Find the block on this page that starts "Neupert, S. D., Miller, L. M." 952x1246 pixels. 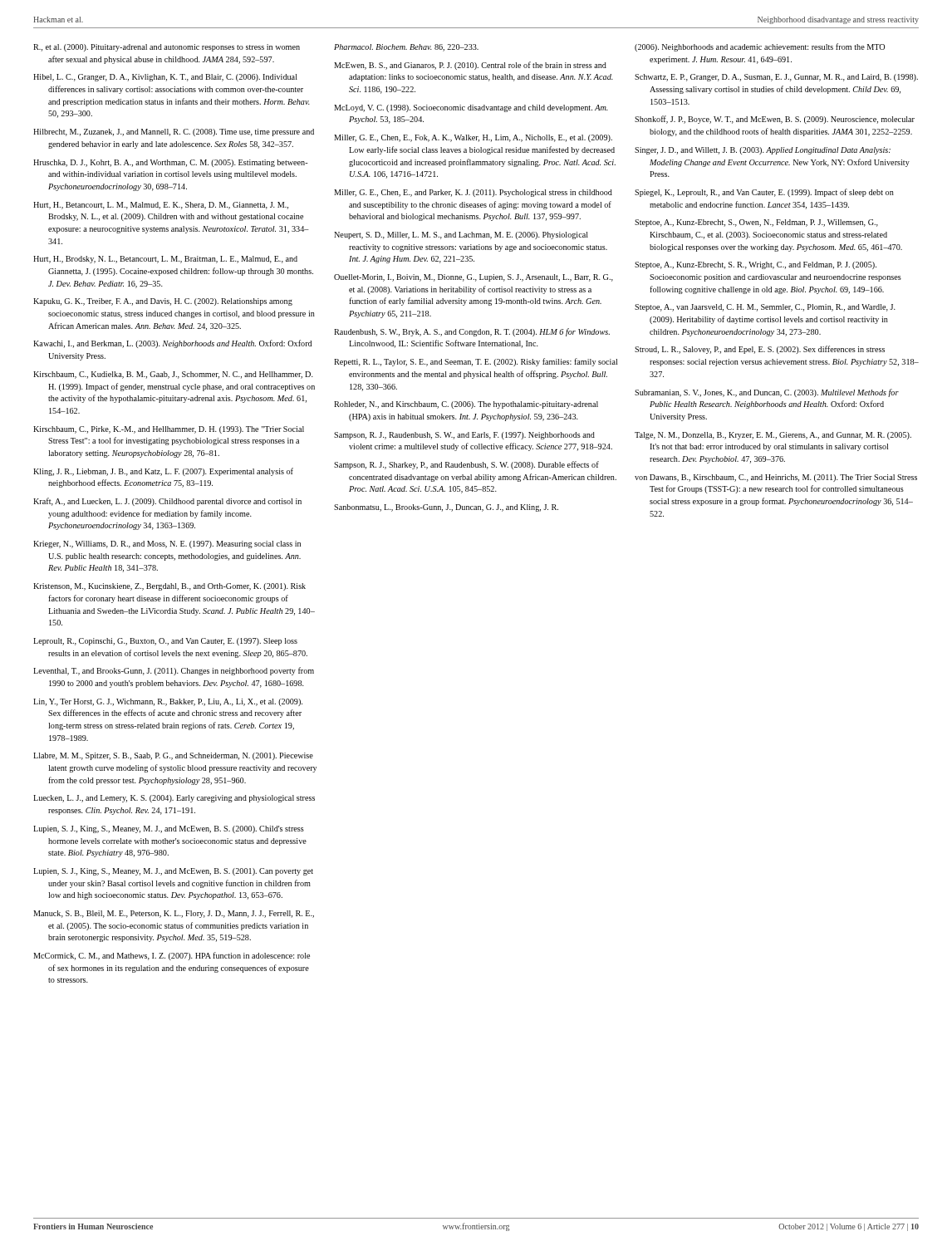click(471, 247)
